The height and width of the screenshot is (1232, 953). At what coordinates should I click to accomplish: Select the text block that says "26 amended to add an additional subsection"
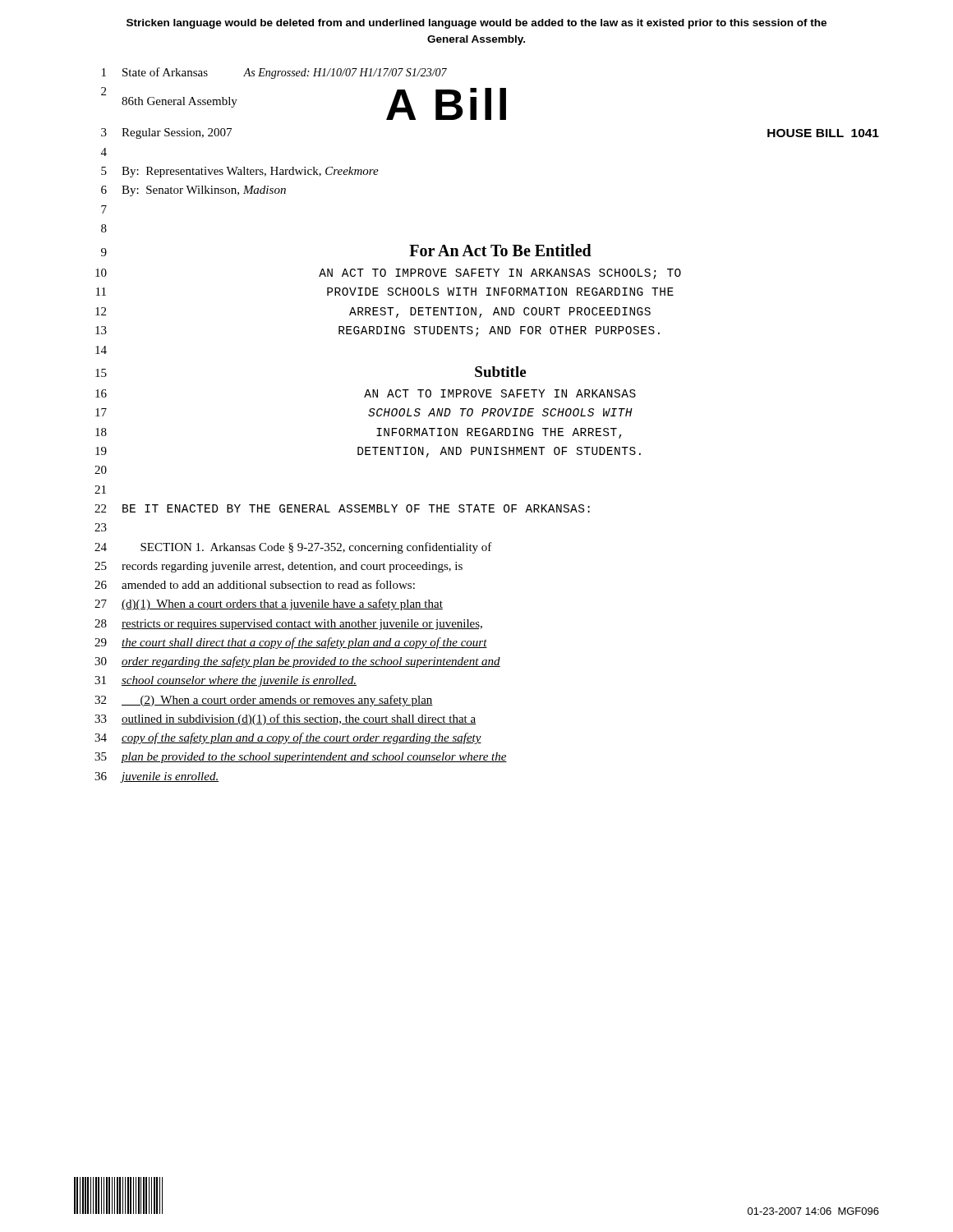tap(255, 584)
